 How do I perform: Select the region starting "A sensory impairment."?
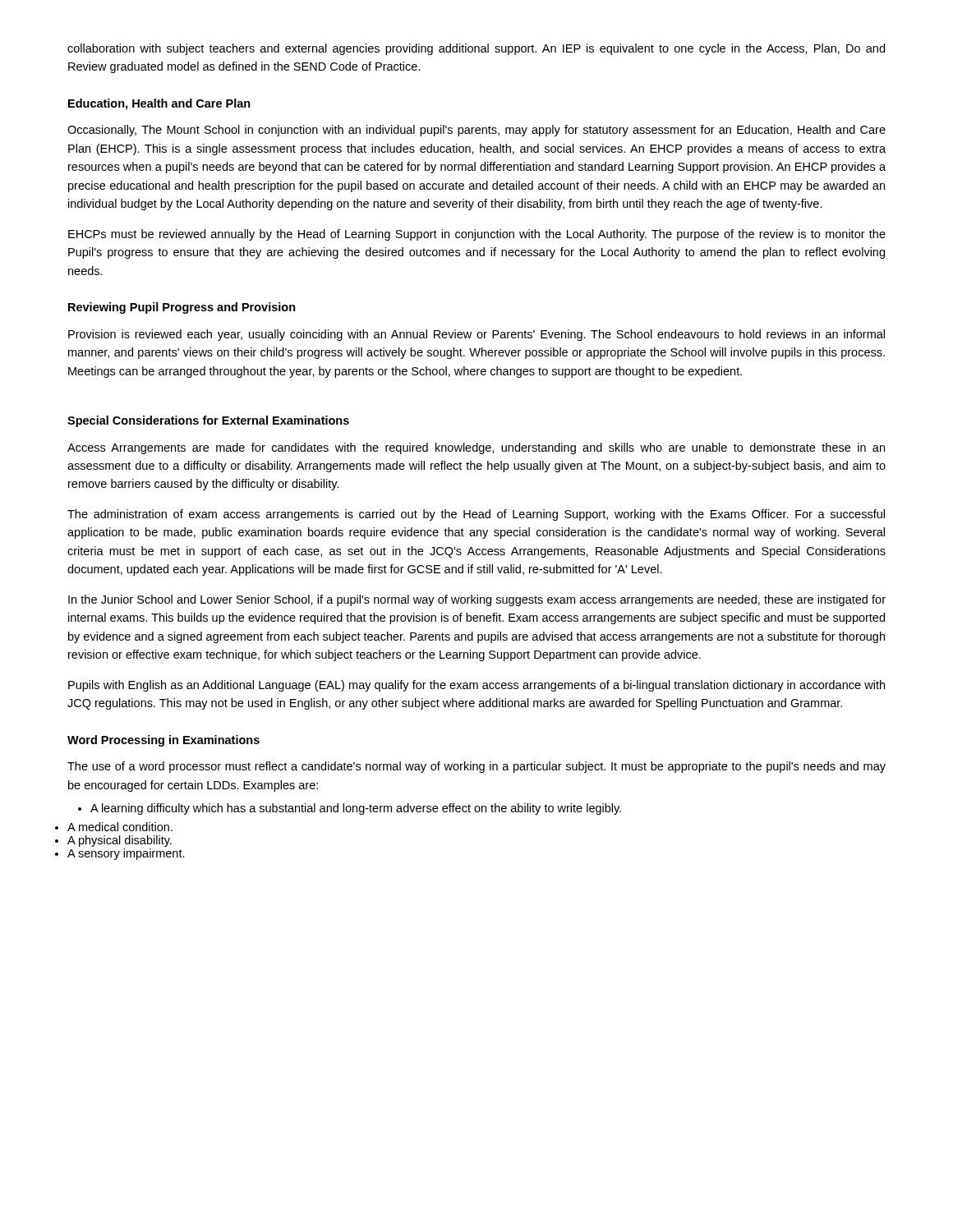pos(126,854)
